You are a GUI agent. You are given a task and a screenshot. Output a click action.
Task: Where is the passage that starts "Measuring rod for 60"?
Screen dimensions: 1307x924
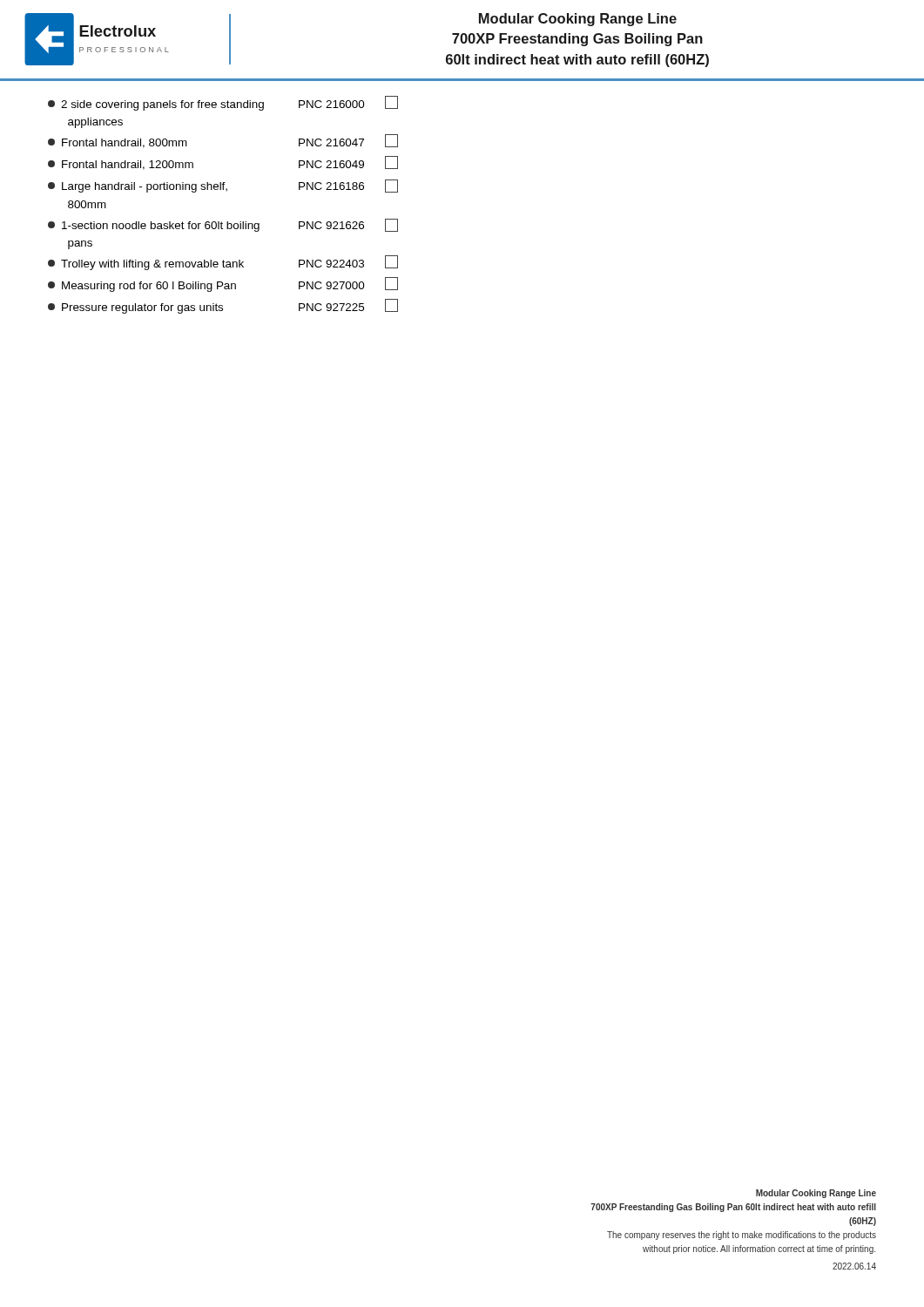click(223, 286)
